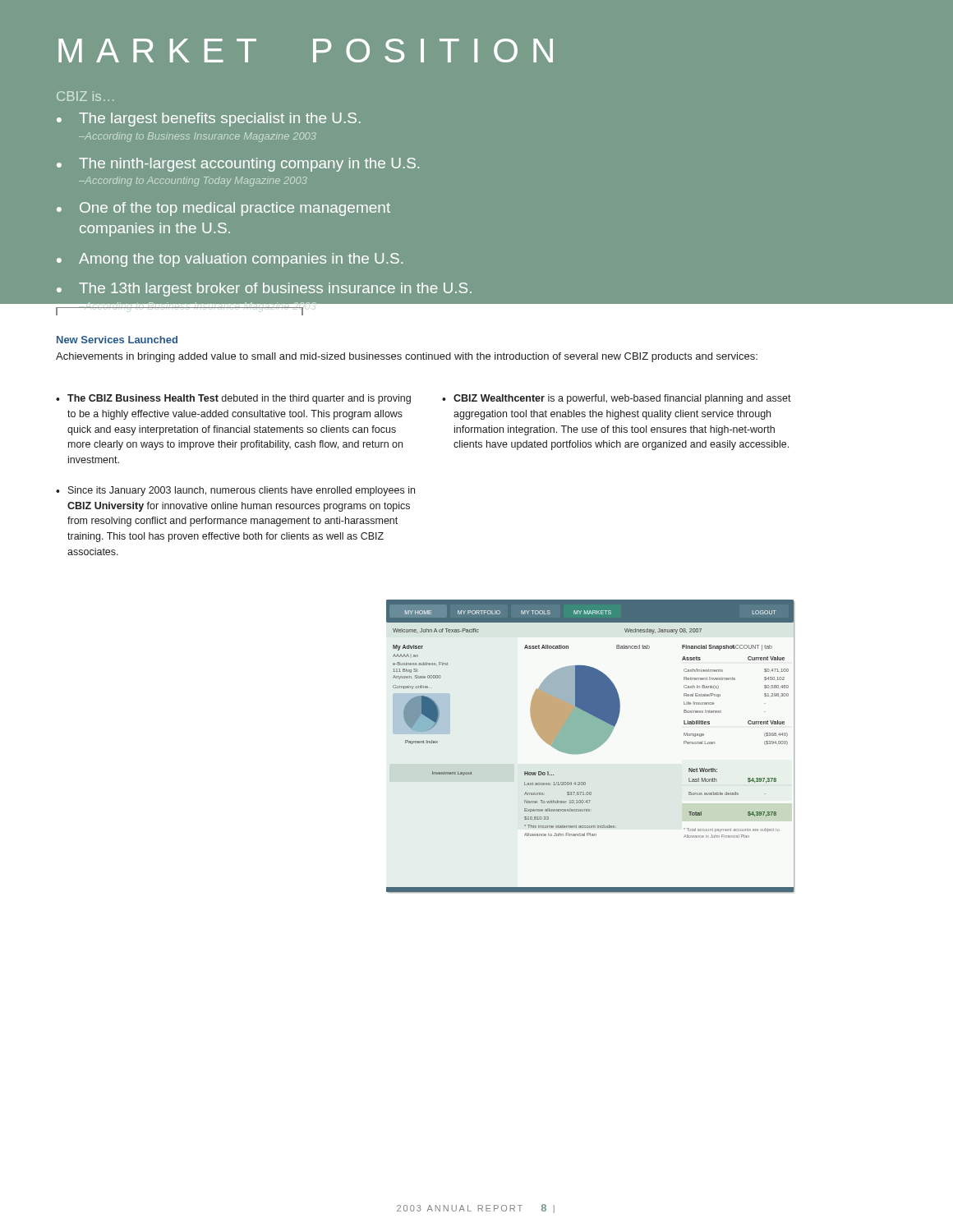Screen dimensions: 1232x953
Task: Locate the passage starting "CBIZ is…"
Action: point(86,97)
